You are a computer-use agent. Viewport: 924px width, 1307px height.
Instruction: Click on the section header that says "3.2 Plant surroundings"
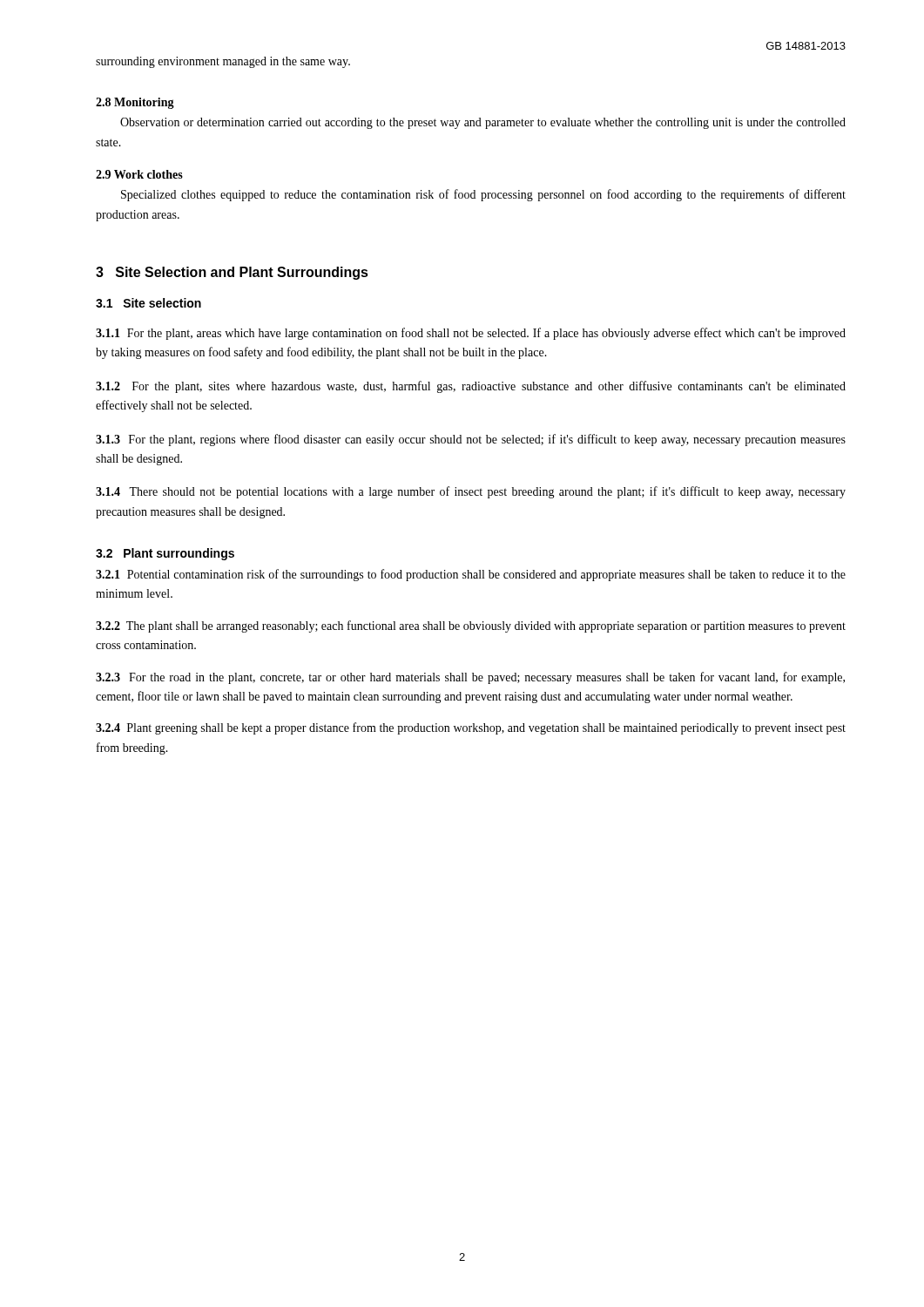click(165, 553)
